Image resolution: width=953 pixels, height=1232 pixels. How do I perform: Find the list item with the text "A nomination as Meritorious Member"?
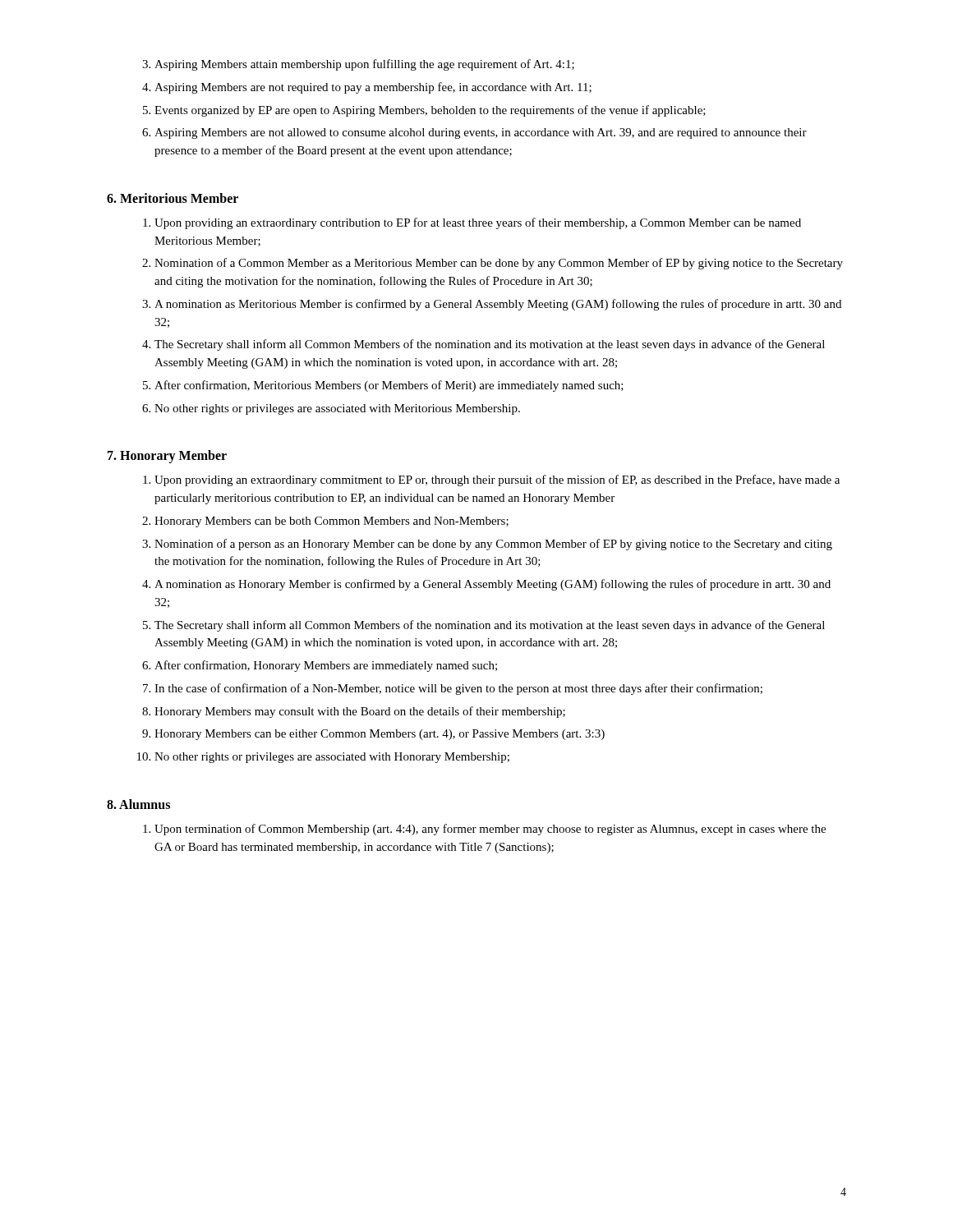click(x=498, y=313)
